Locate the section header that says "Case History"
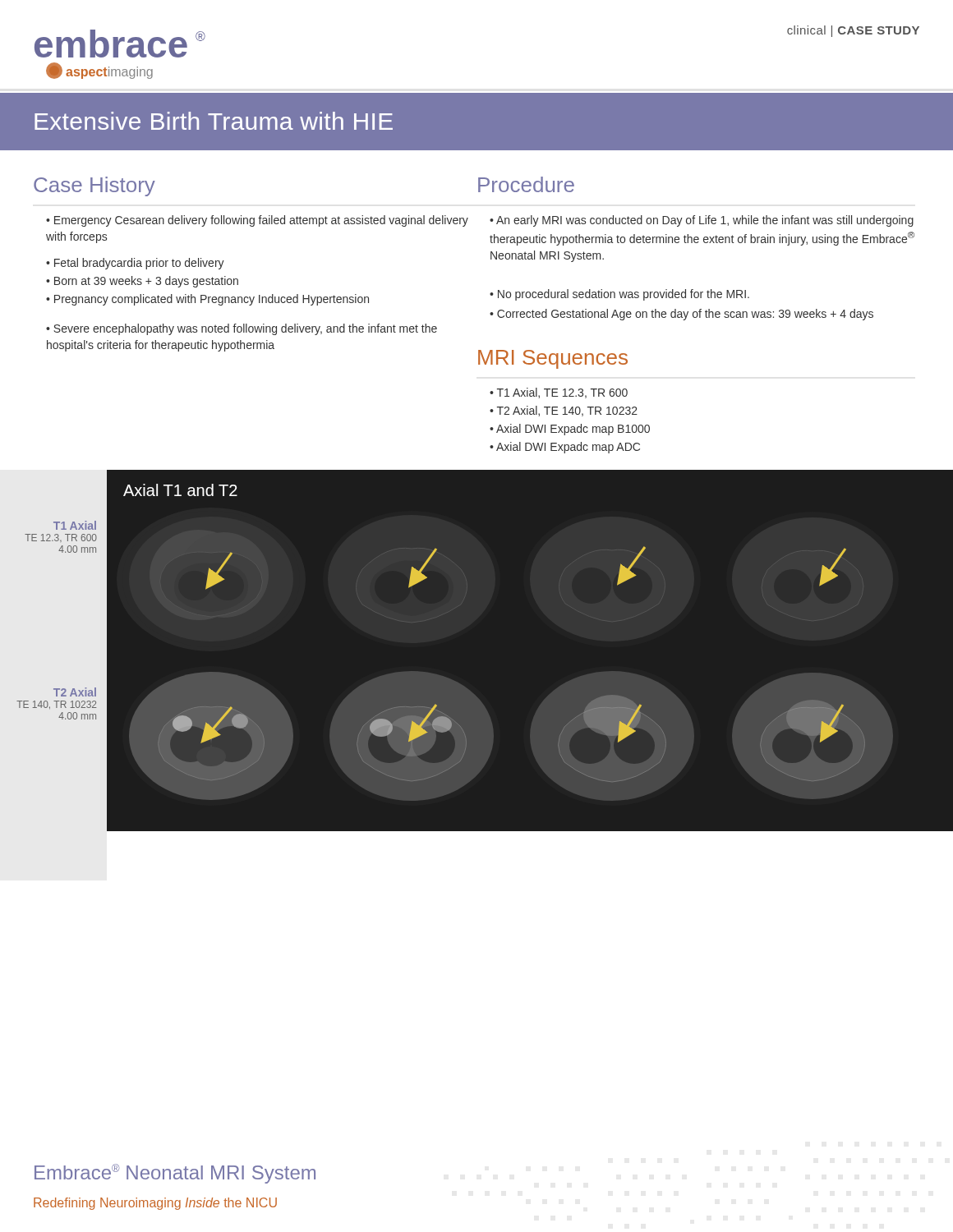Screen dimensions: 1232x953 pos(97,185)
